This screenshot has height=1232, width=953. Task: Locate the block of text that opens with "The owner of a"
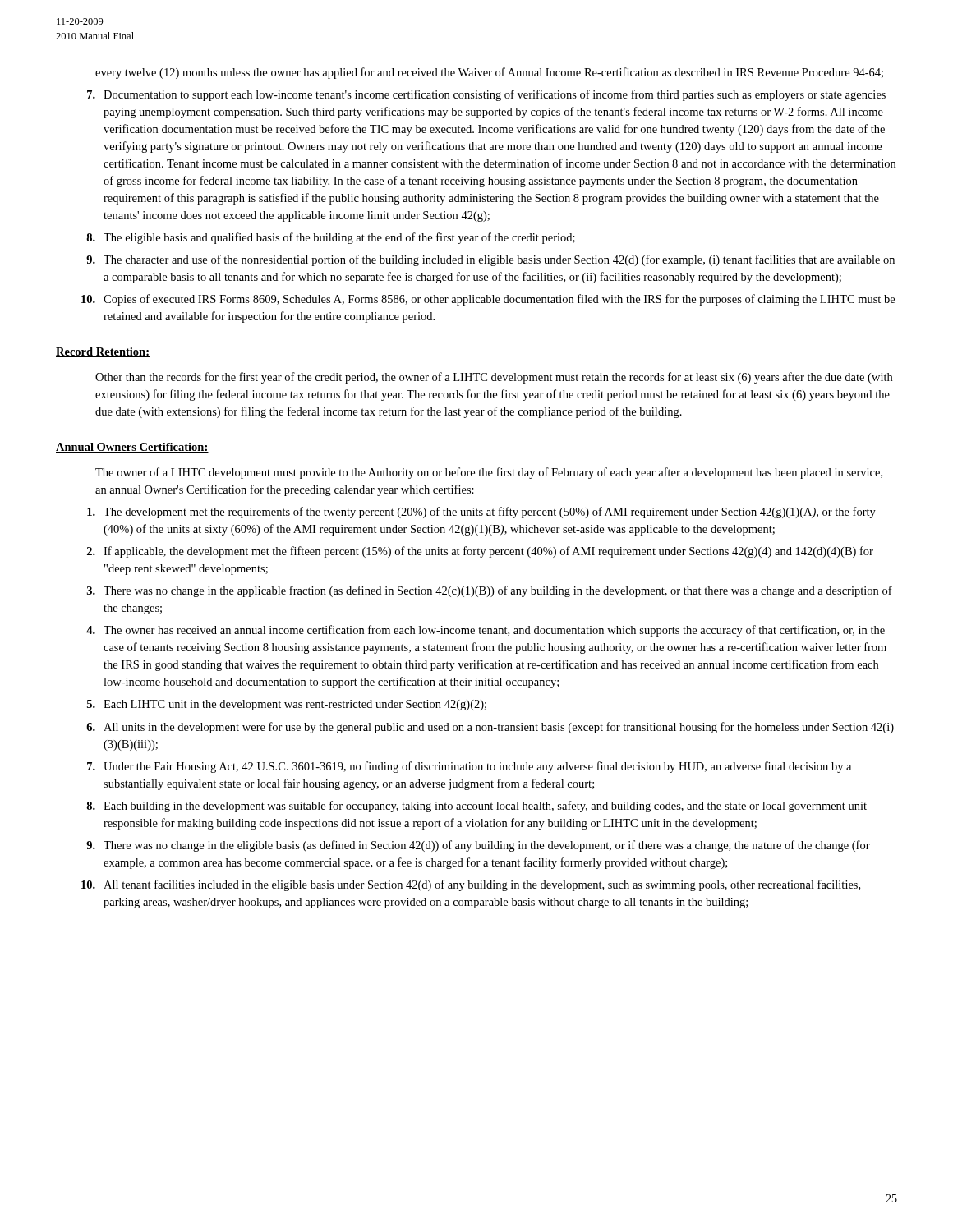pos(489,481)
